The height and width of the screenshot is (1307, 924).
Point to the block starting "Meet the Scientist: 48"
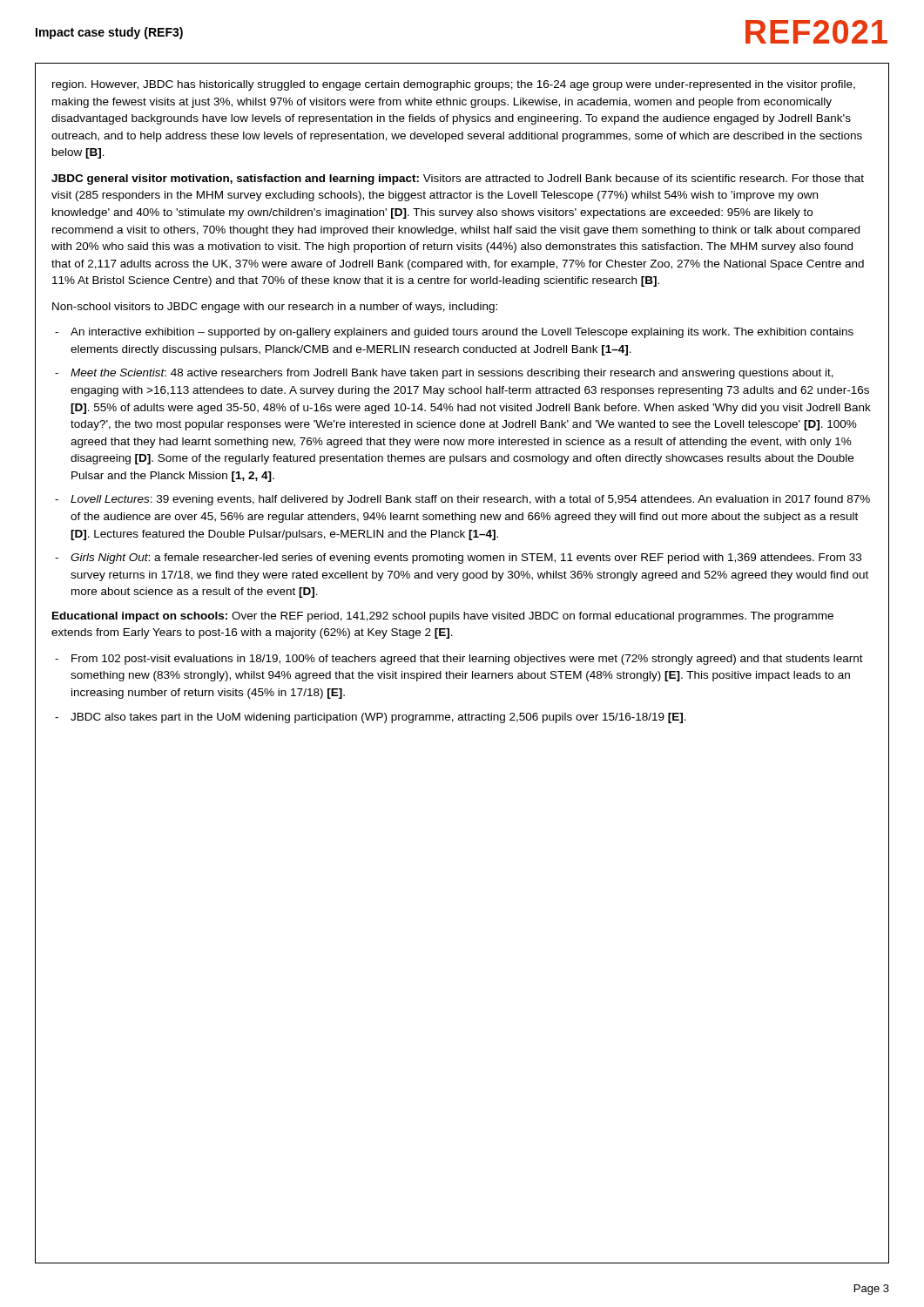471,424
